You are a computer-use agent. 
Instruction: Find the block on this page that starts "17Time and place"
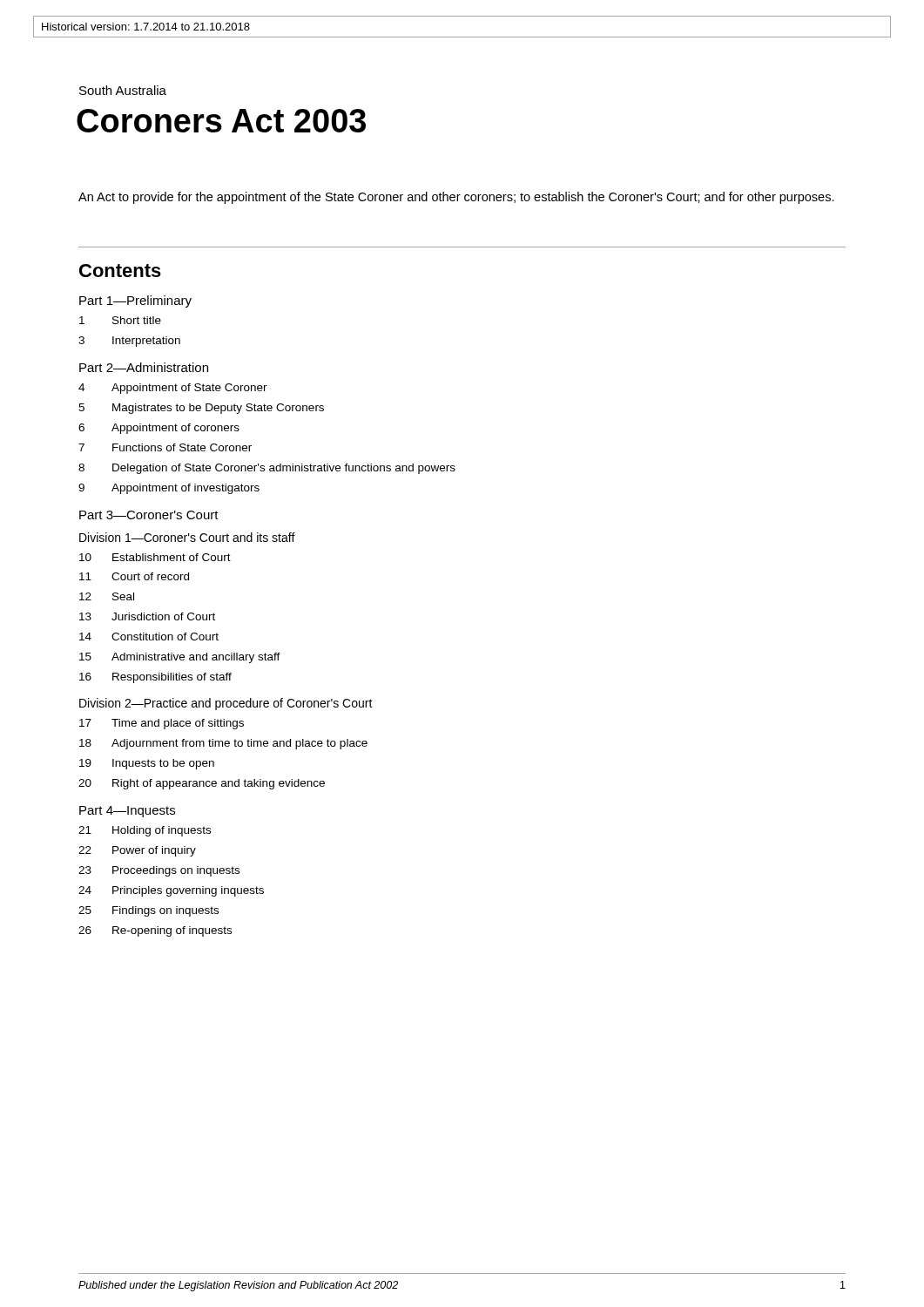(161, 724)
